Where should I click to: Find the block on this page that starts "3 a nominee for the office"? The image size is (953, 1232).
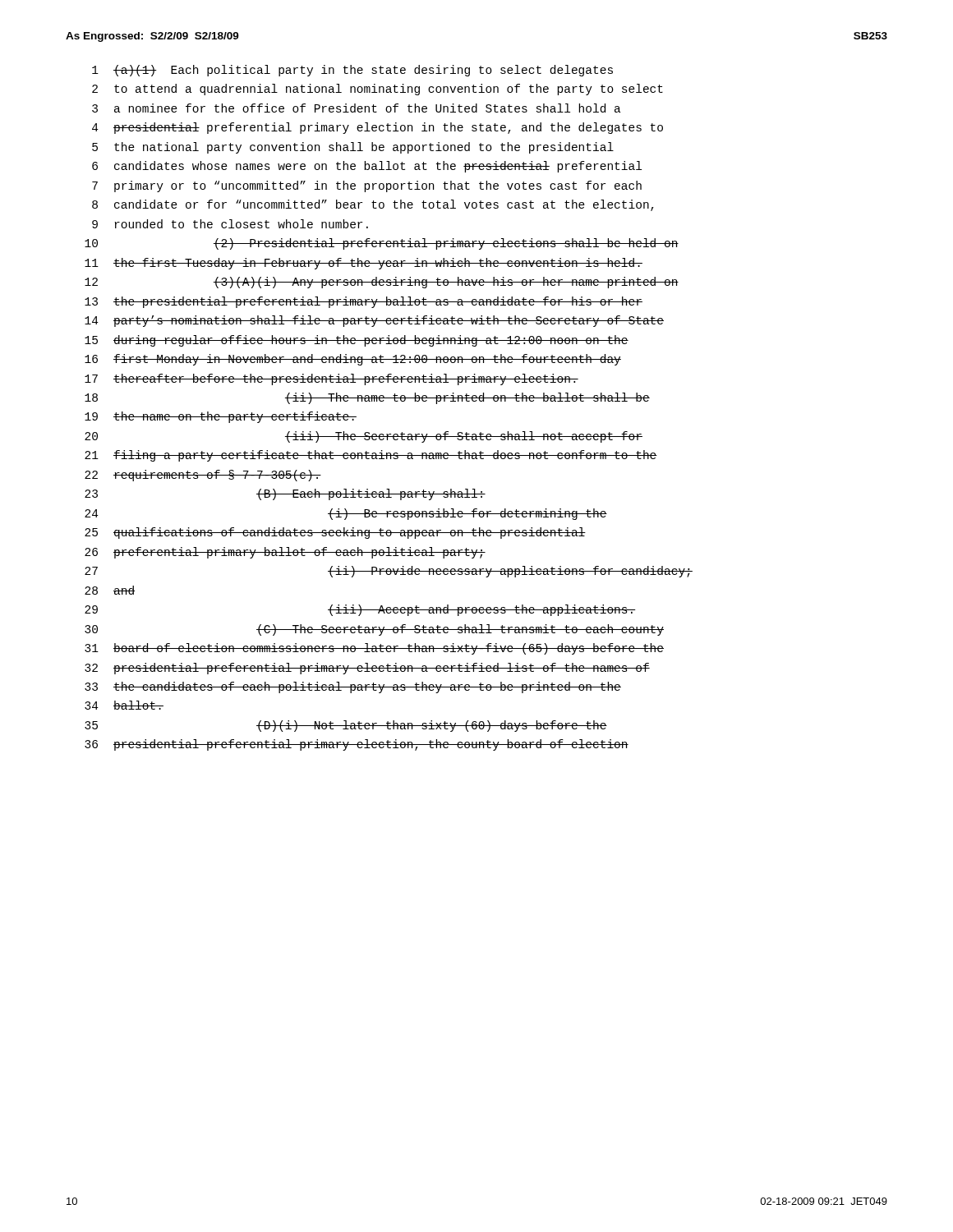click(x=476, y=109)
